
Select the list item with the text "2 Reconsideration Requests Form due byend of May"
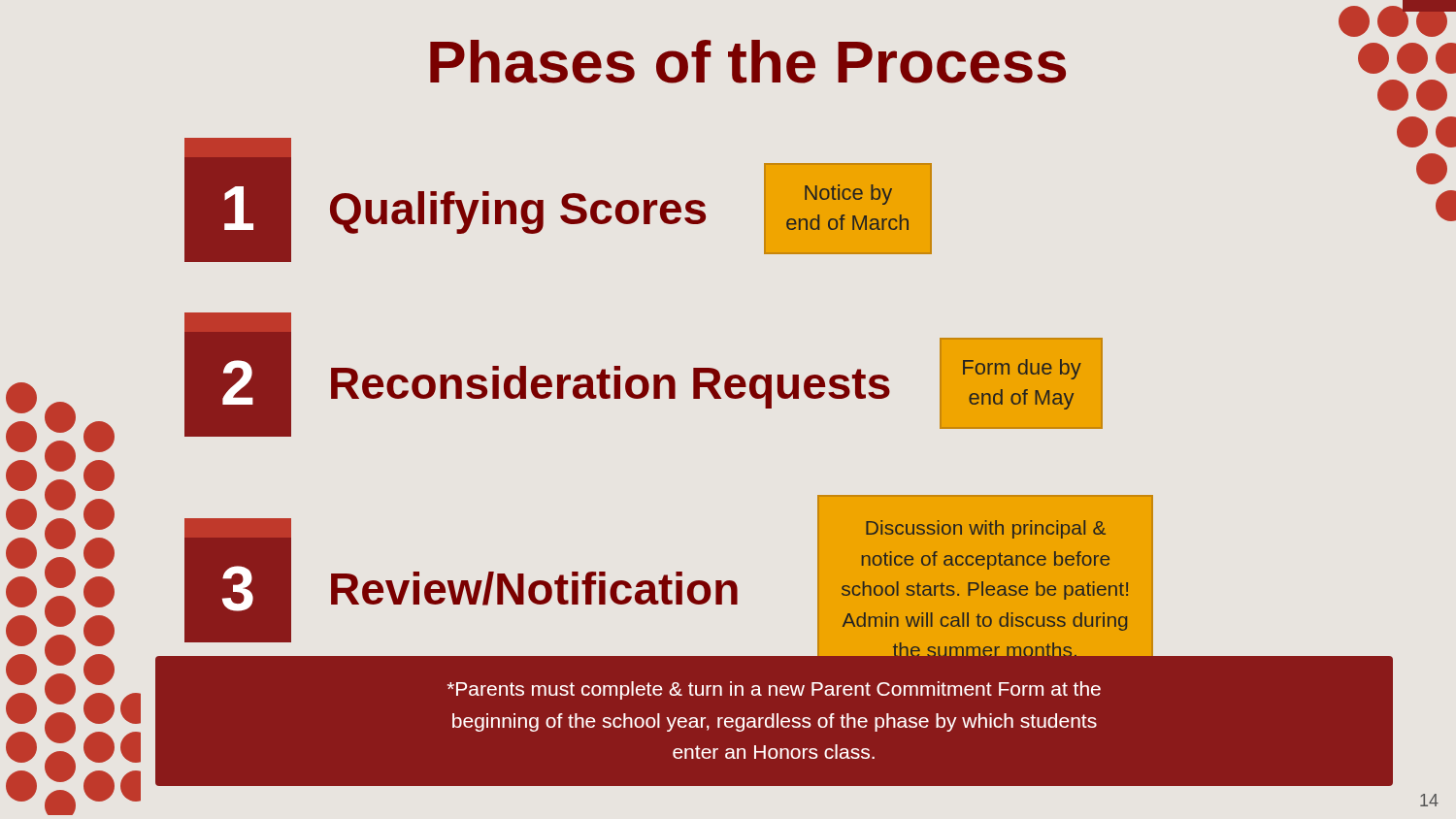pos(643,383)
